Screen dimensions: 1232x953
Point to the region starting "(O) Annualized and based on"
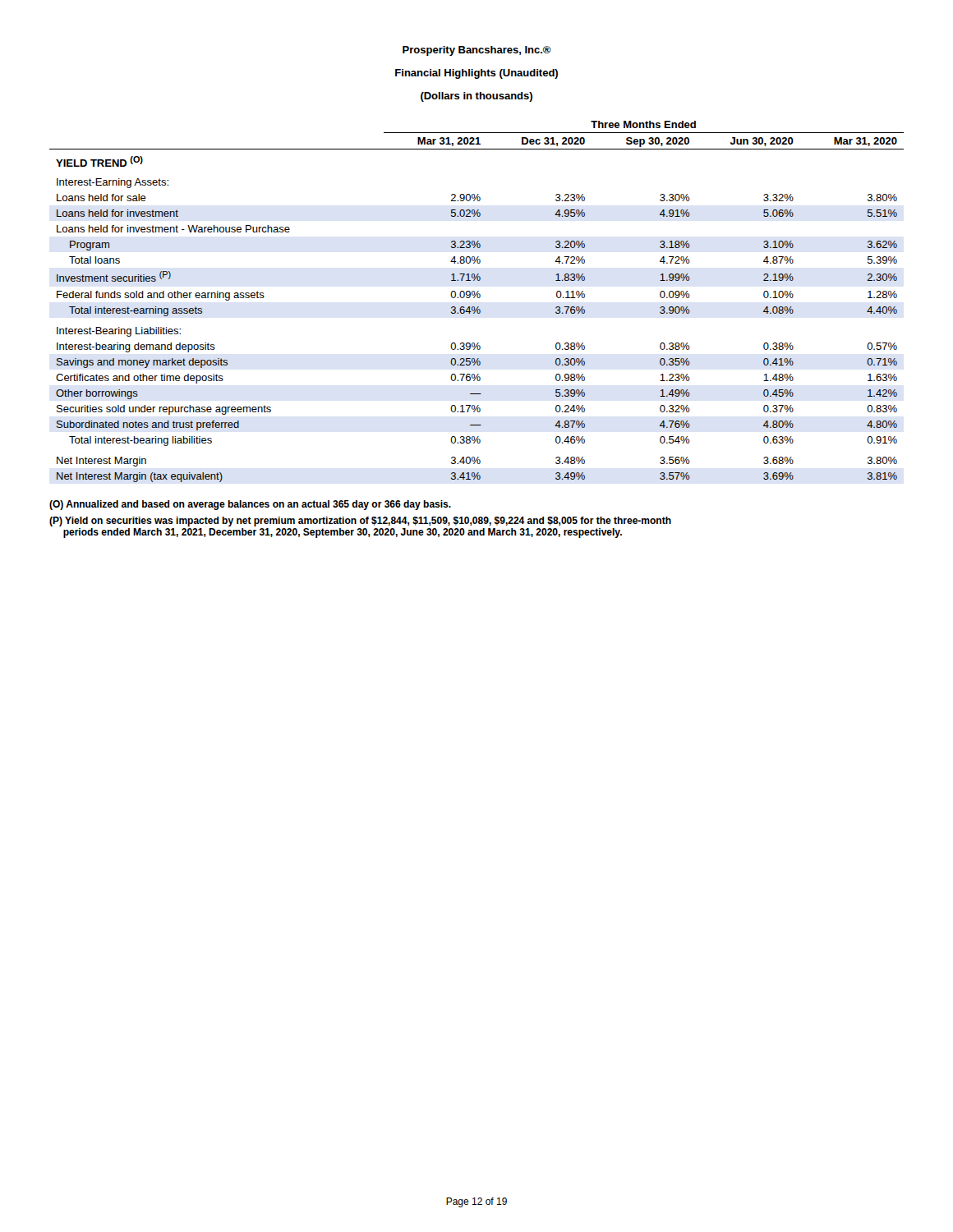click(x=476, y=518)
